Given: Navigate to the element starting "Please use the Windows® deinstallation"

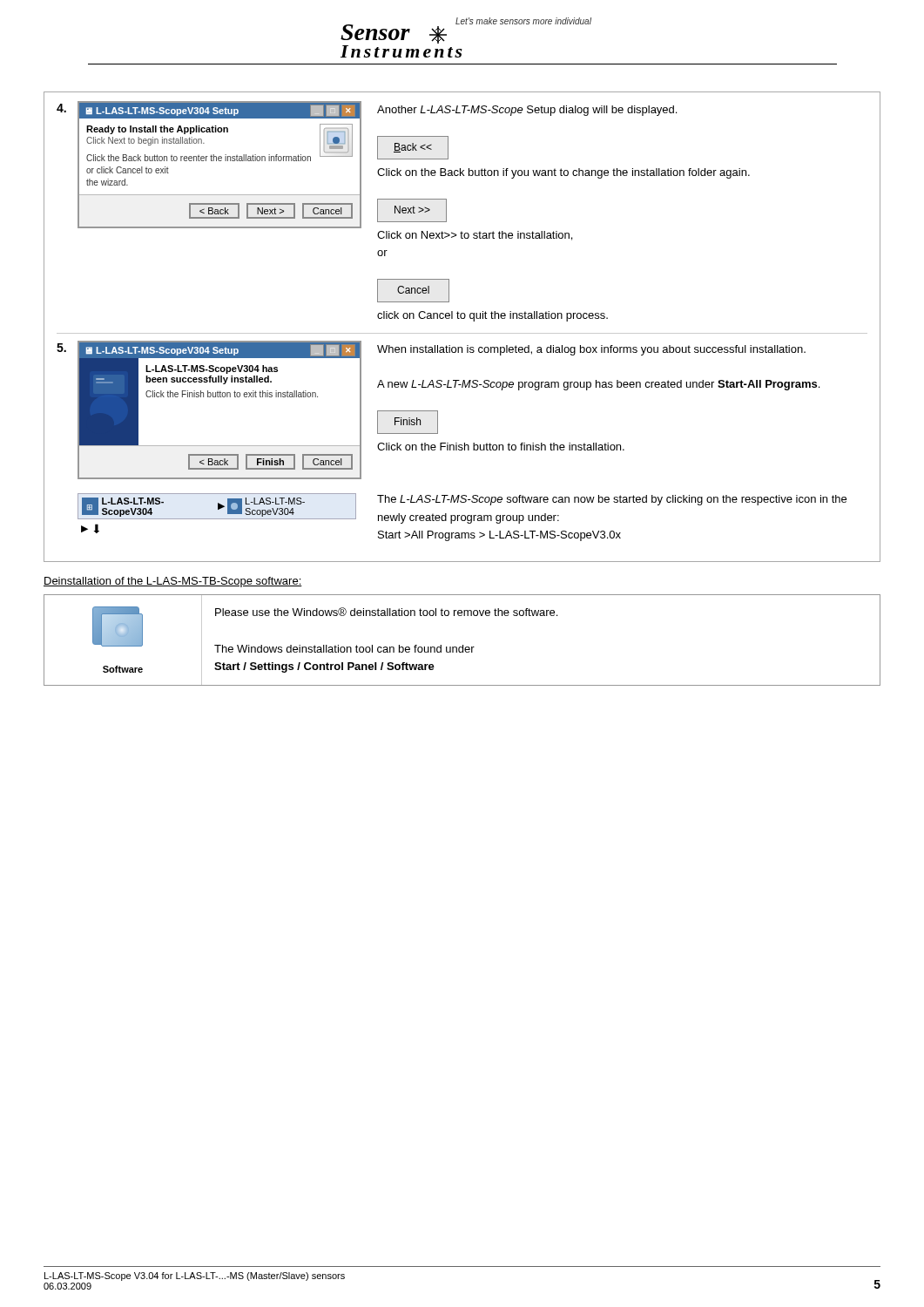Looking at the screenshot, I should click(386, 639).
